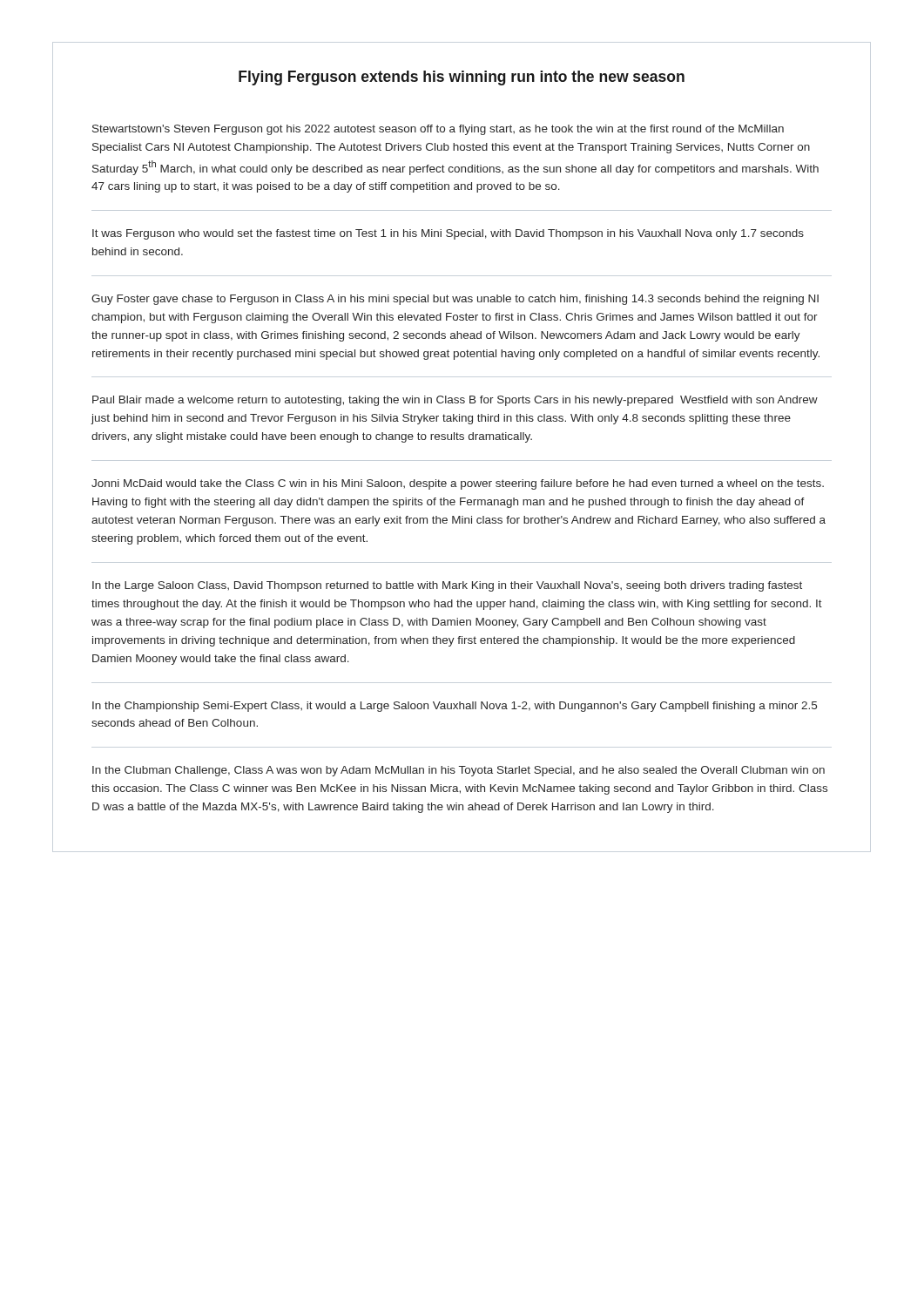Viewport: 924px width, 1307px height.
Task: Point to the passage starting "Guy Foster gave chase to Ferguson in Class"
Action: pos(462,326)
